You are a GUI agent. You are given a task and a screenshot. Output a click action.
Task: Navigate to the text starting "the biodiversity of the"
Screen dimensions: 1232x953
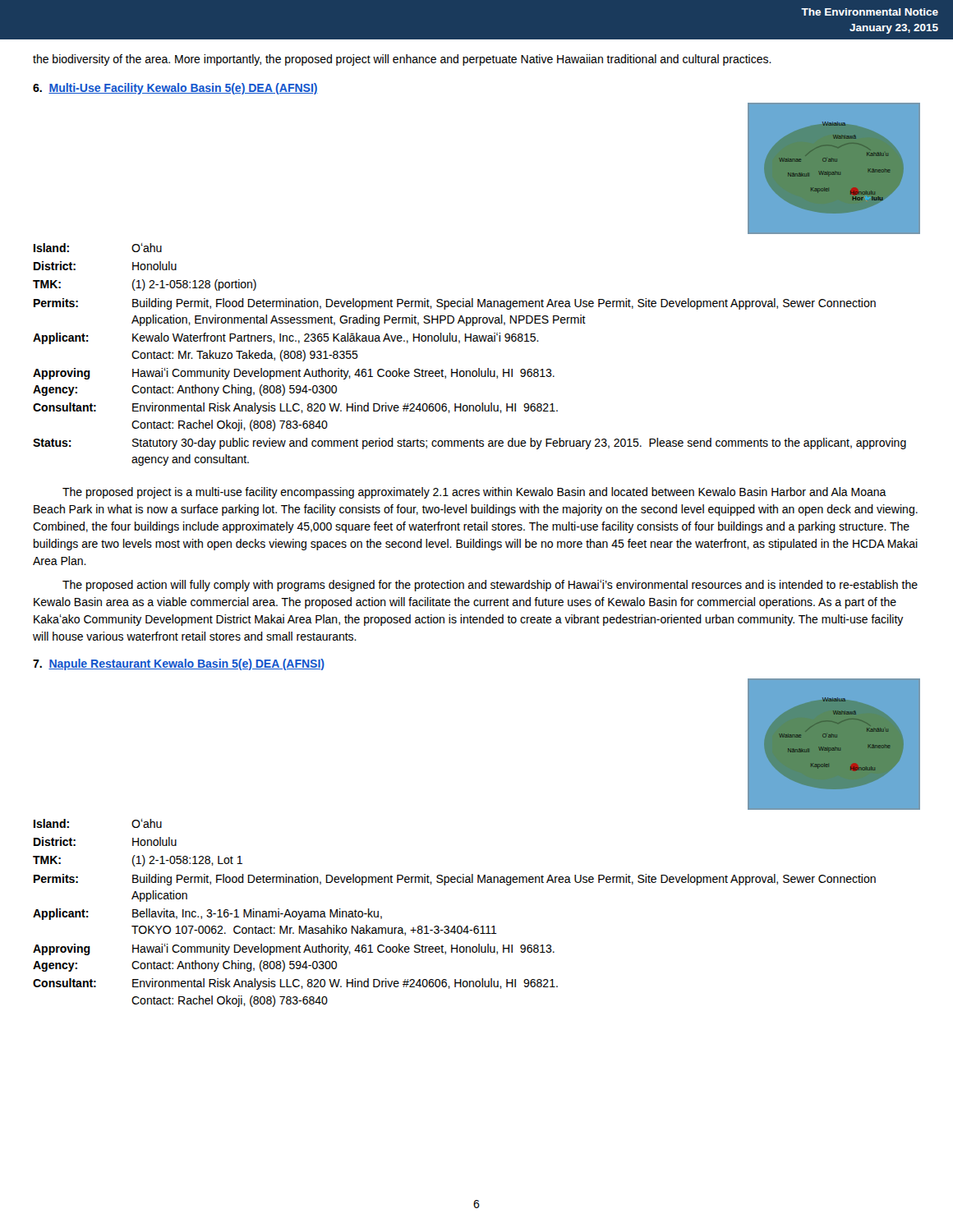point(402,59)
